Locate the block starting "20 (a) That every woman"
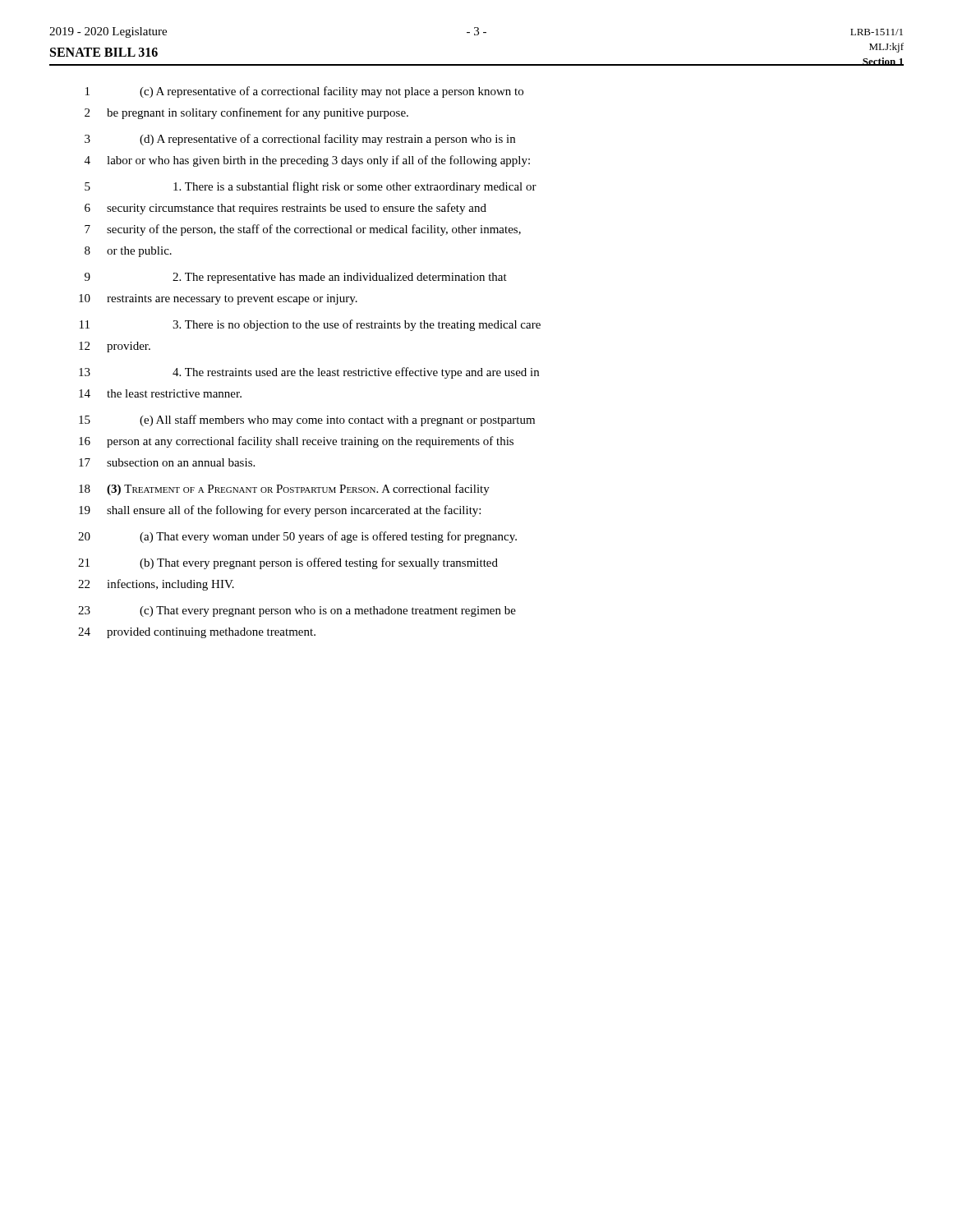 click(x=476, y=538)
